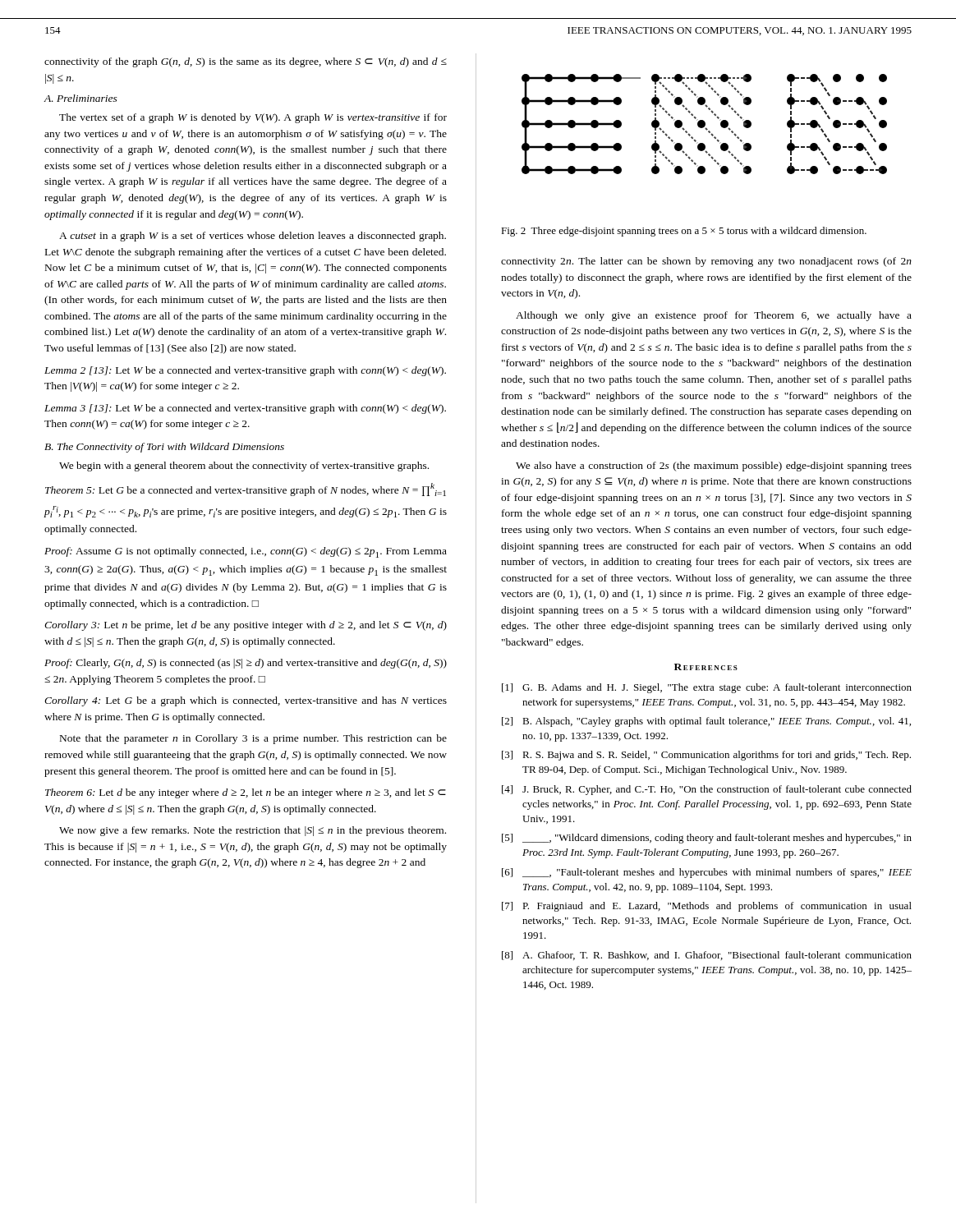Navigate to the element starting "We also have a construction of 2s"

coord(706,554)
